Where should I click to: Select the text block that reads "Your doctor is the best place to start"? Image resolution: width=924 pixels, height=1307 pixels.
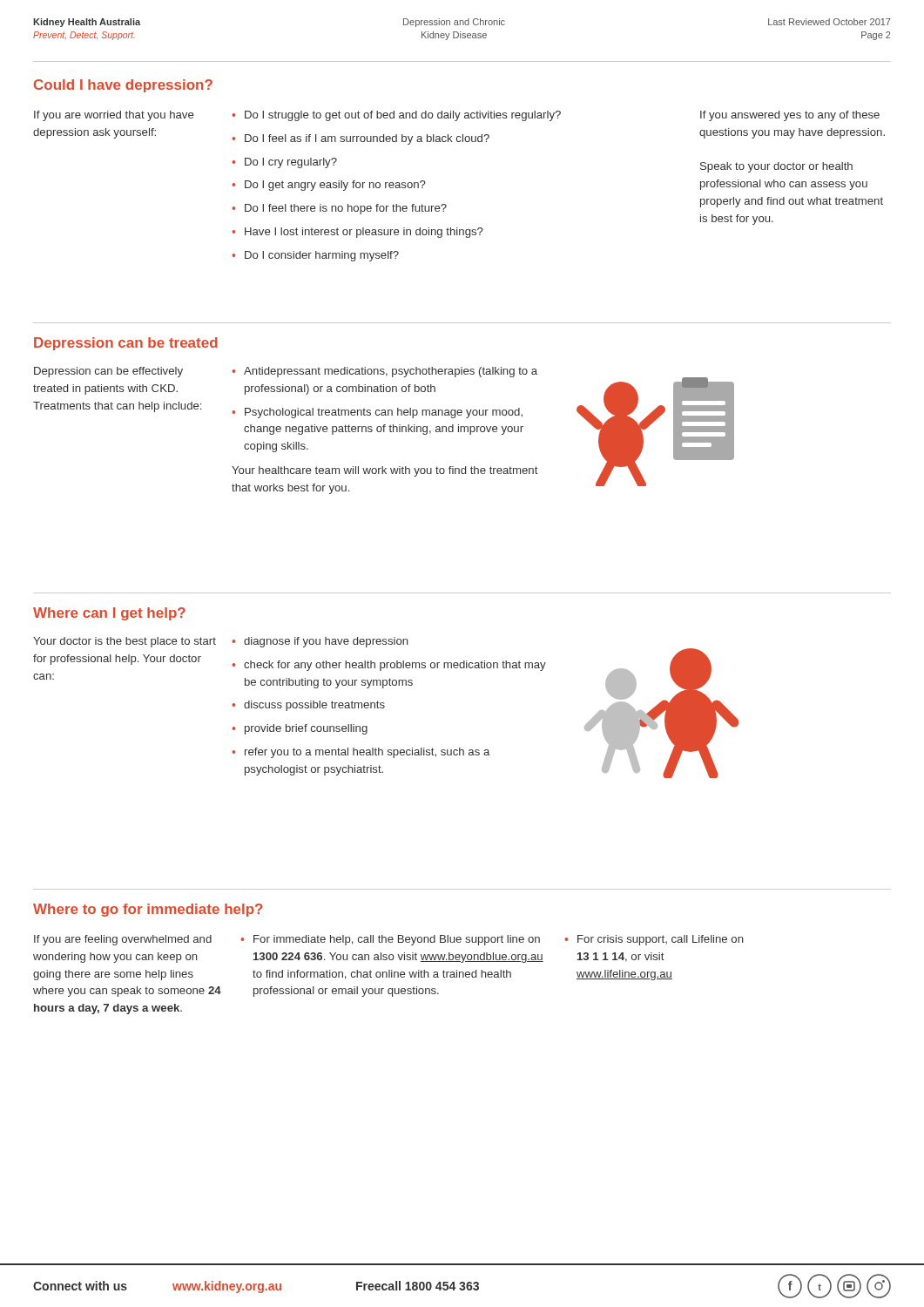point(125,658)
